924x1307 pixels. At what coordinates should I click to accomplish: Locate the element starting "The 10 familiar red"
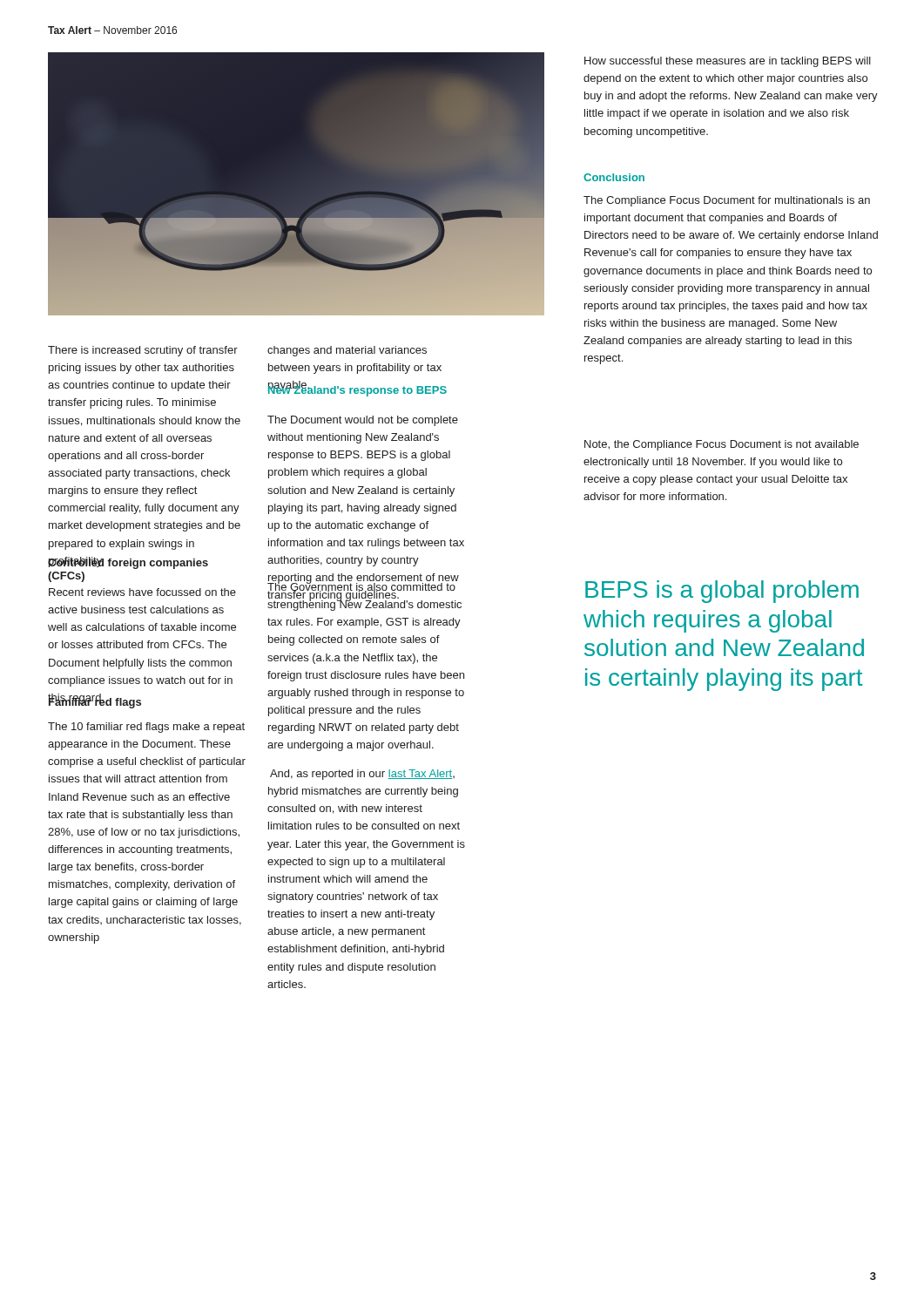[147, 832]
